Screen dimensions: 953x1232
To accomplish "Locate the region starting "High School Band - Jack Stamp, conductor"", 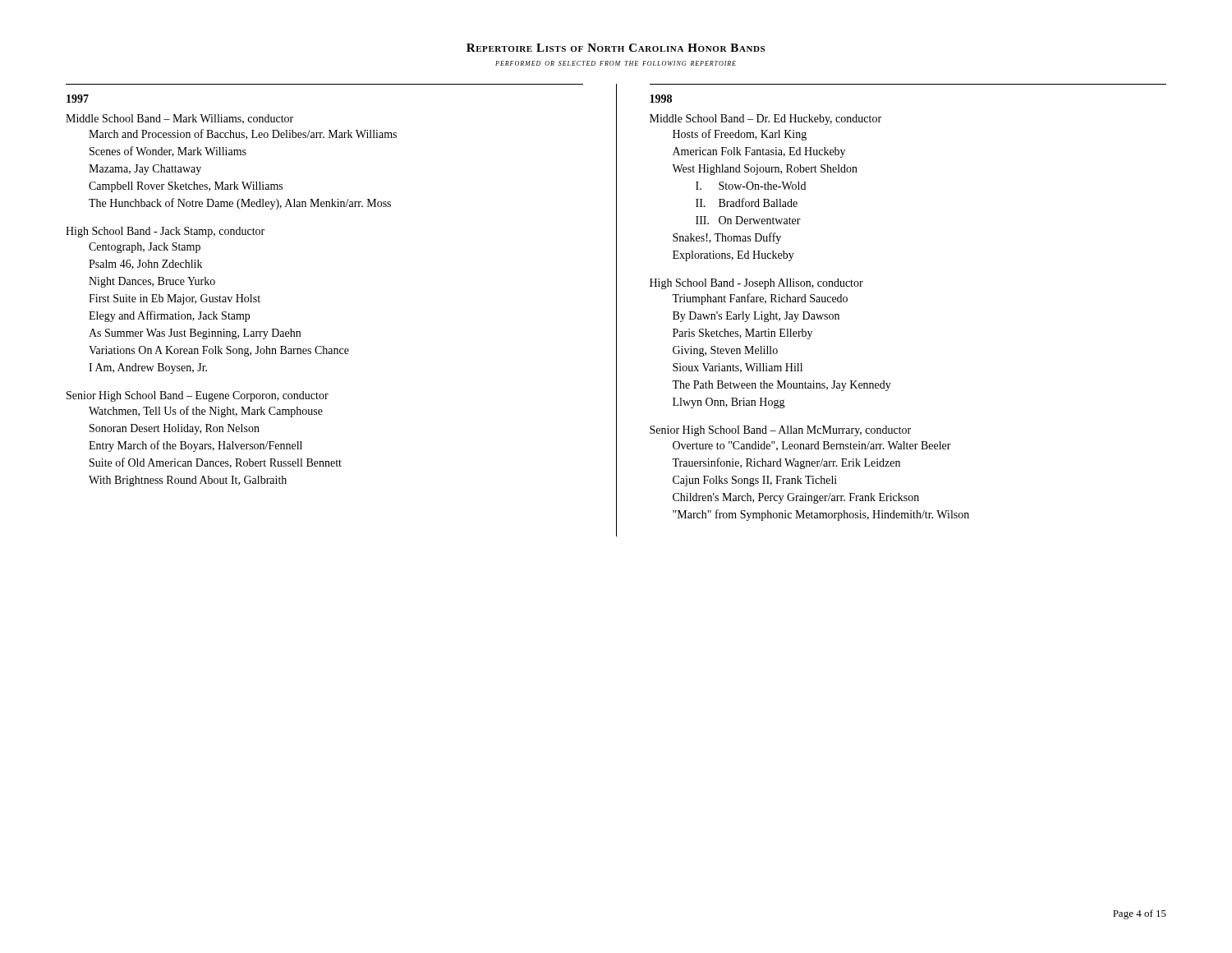I will point(165,232).
